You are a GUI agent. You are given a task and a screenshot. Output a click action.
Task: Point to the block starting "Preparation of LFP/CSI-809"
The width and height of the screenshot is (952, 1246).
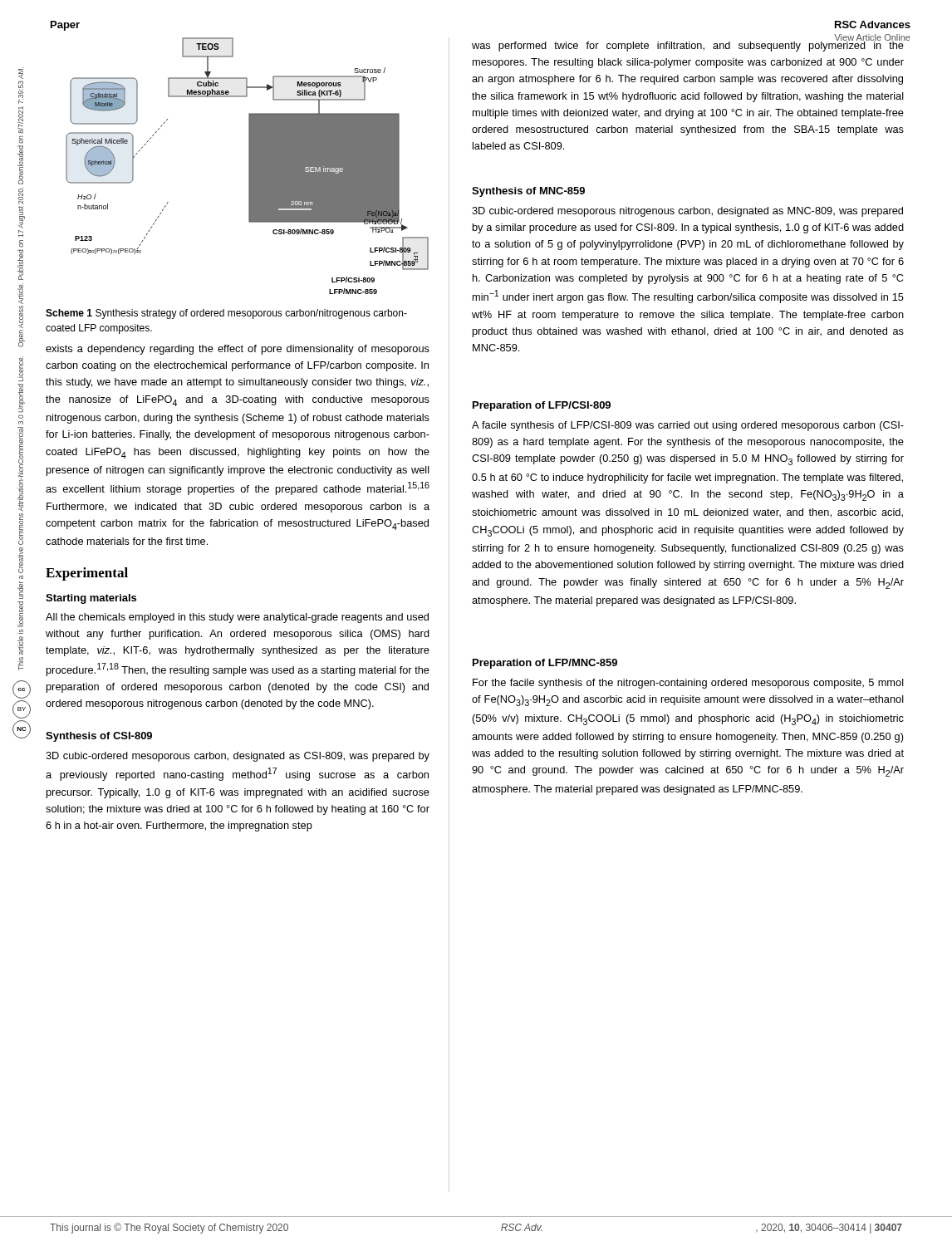(x=541, y=405)
